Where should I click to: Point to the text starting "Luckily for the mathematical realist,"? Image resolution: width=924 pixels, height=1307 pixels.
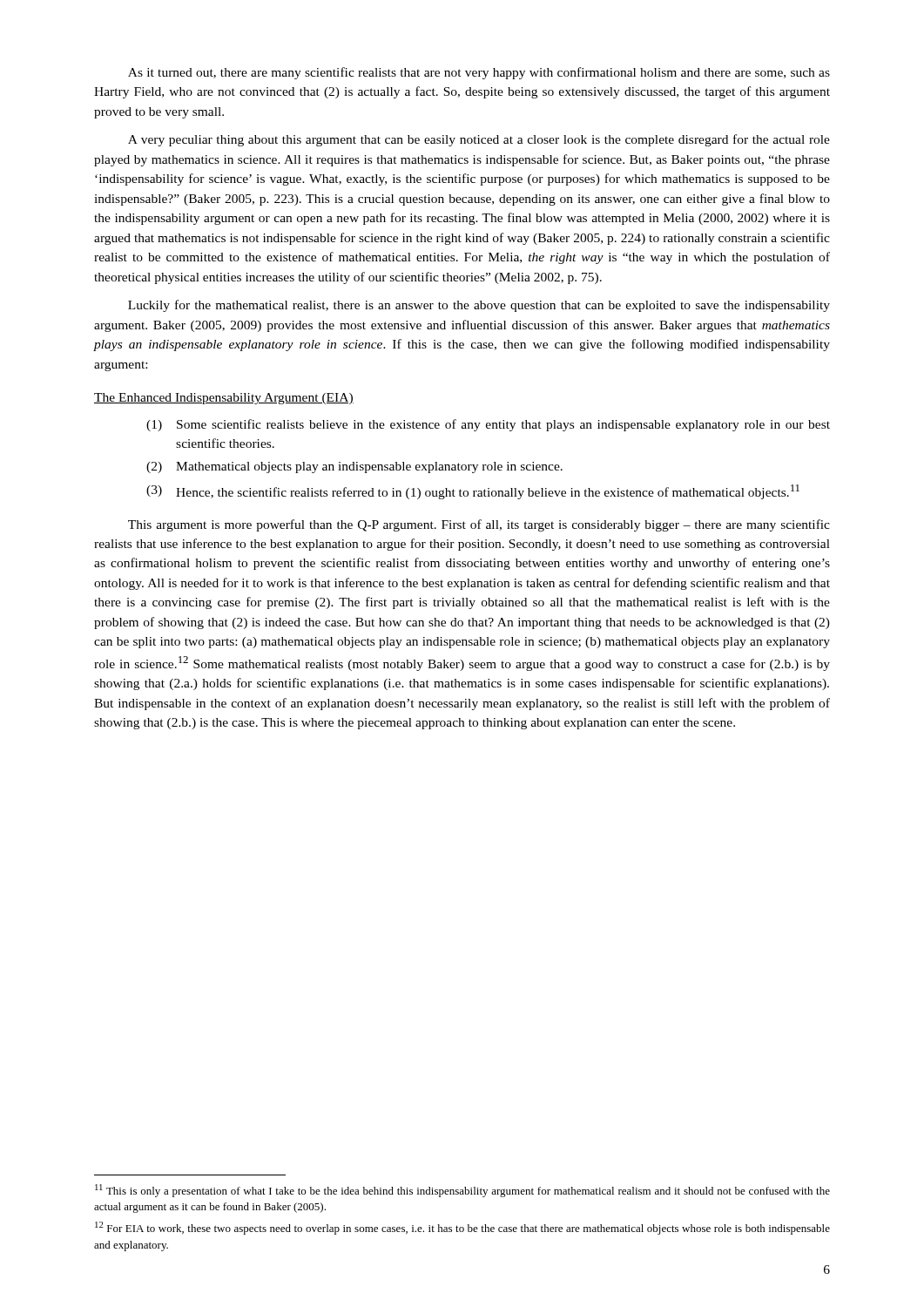click(x=462, y=335)
